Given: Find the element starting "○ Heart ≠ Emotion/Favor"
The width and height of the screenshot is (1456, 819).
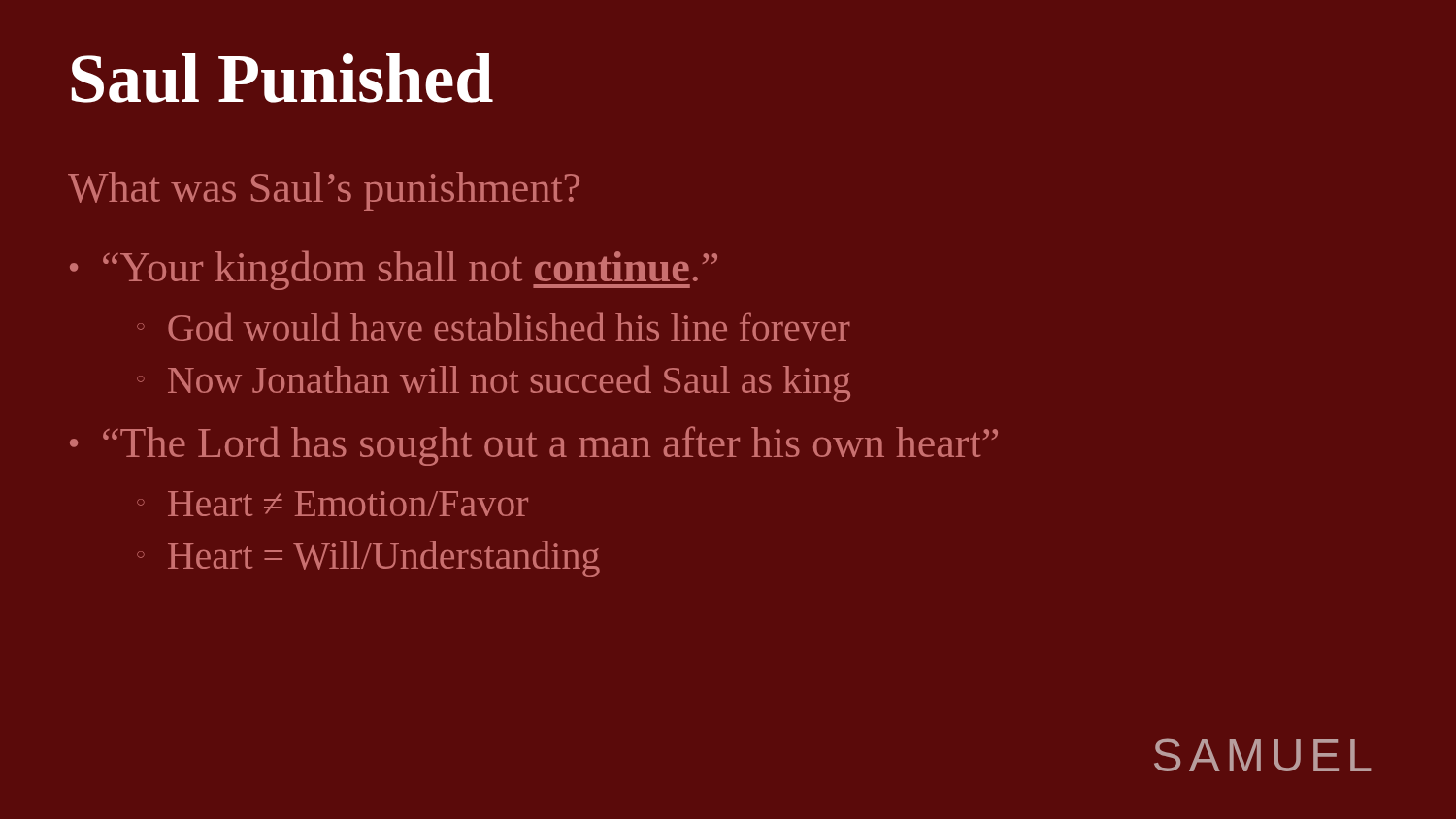Looking at the screenshot, I should (x=332, y=504).
